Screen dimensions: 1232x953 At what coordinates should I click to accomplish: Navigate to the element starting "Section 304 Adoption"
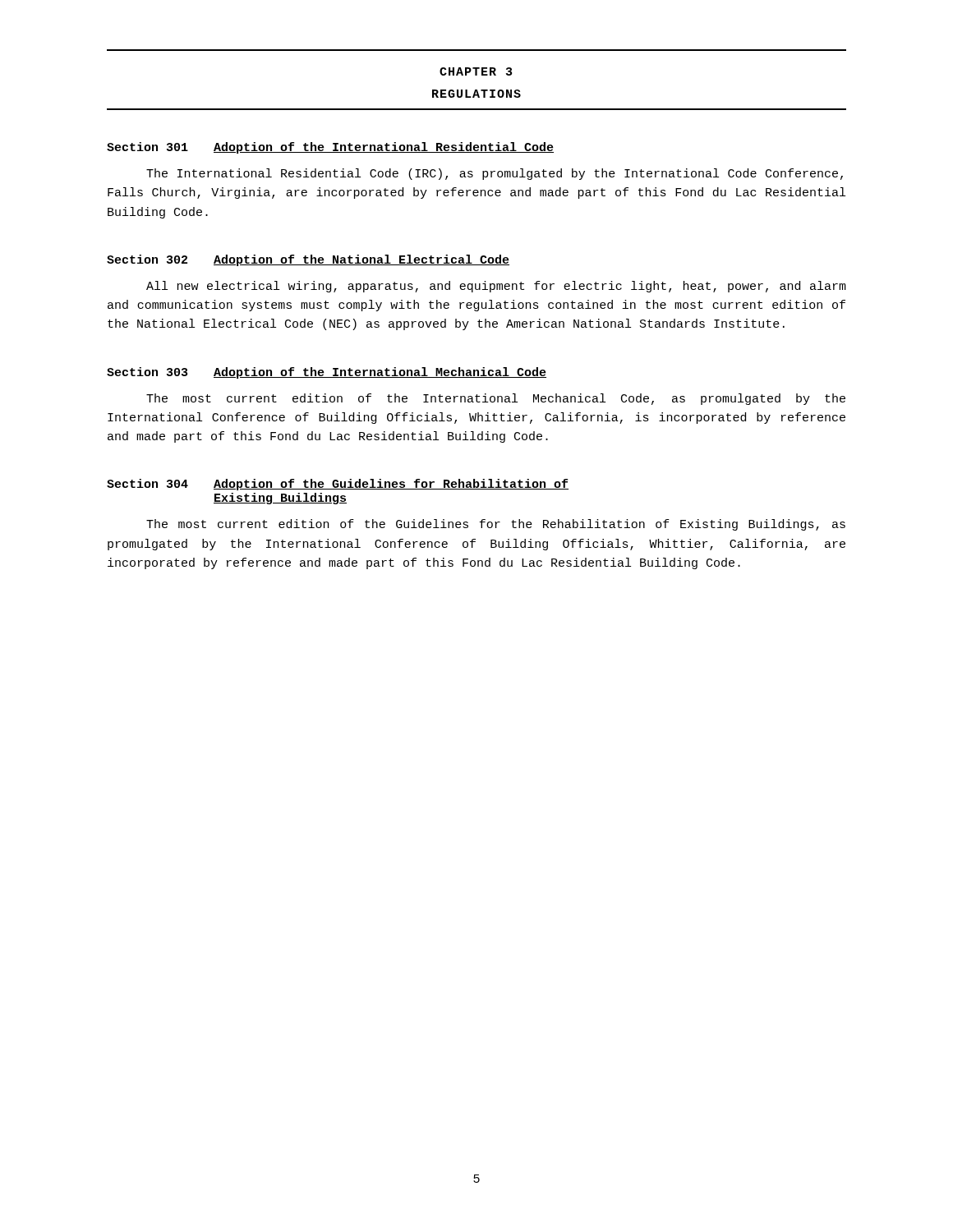338,492
